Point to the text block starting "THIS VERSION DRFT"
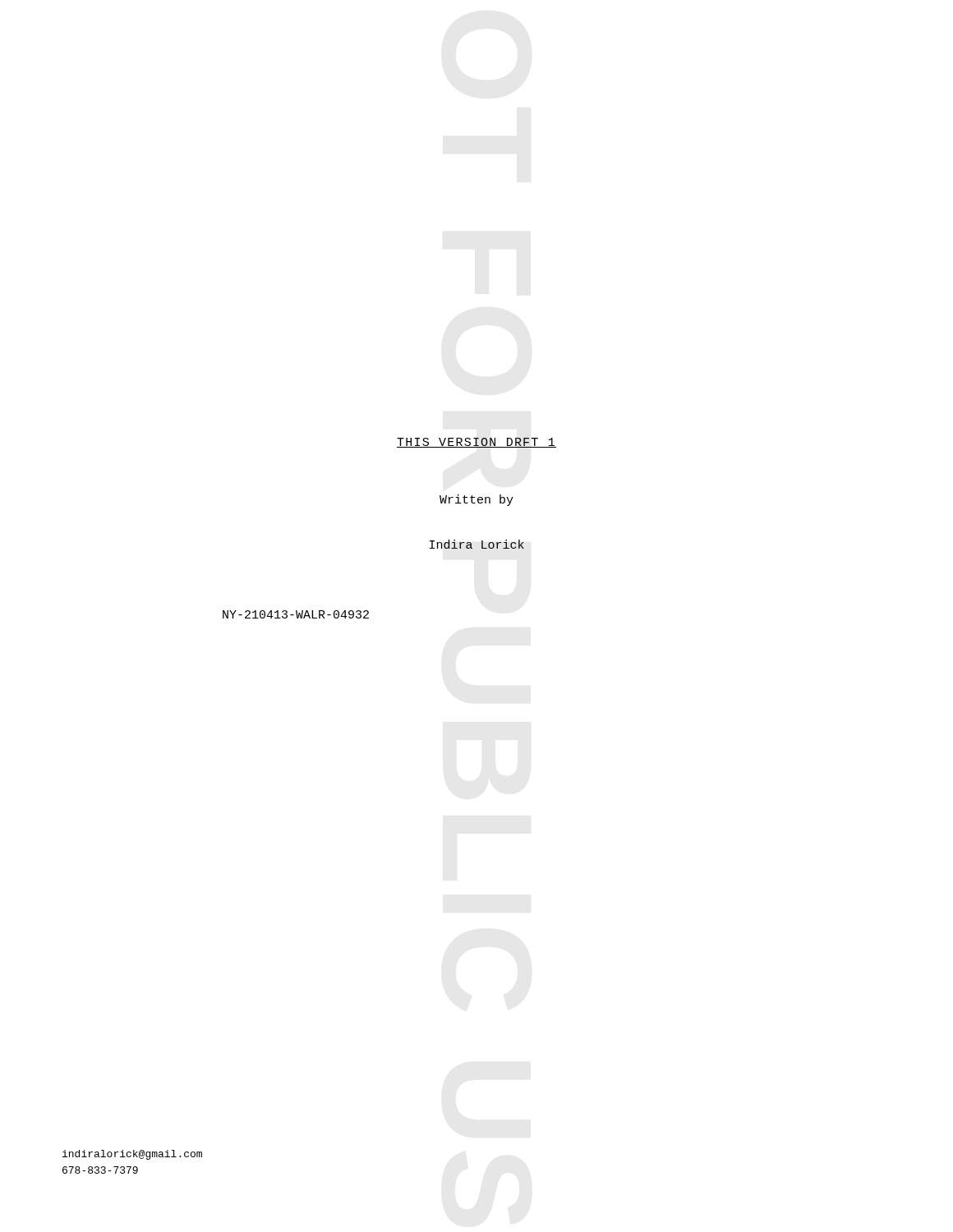The image size is (953, 1232). [476, 443]
